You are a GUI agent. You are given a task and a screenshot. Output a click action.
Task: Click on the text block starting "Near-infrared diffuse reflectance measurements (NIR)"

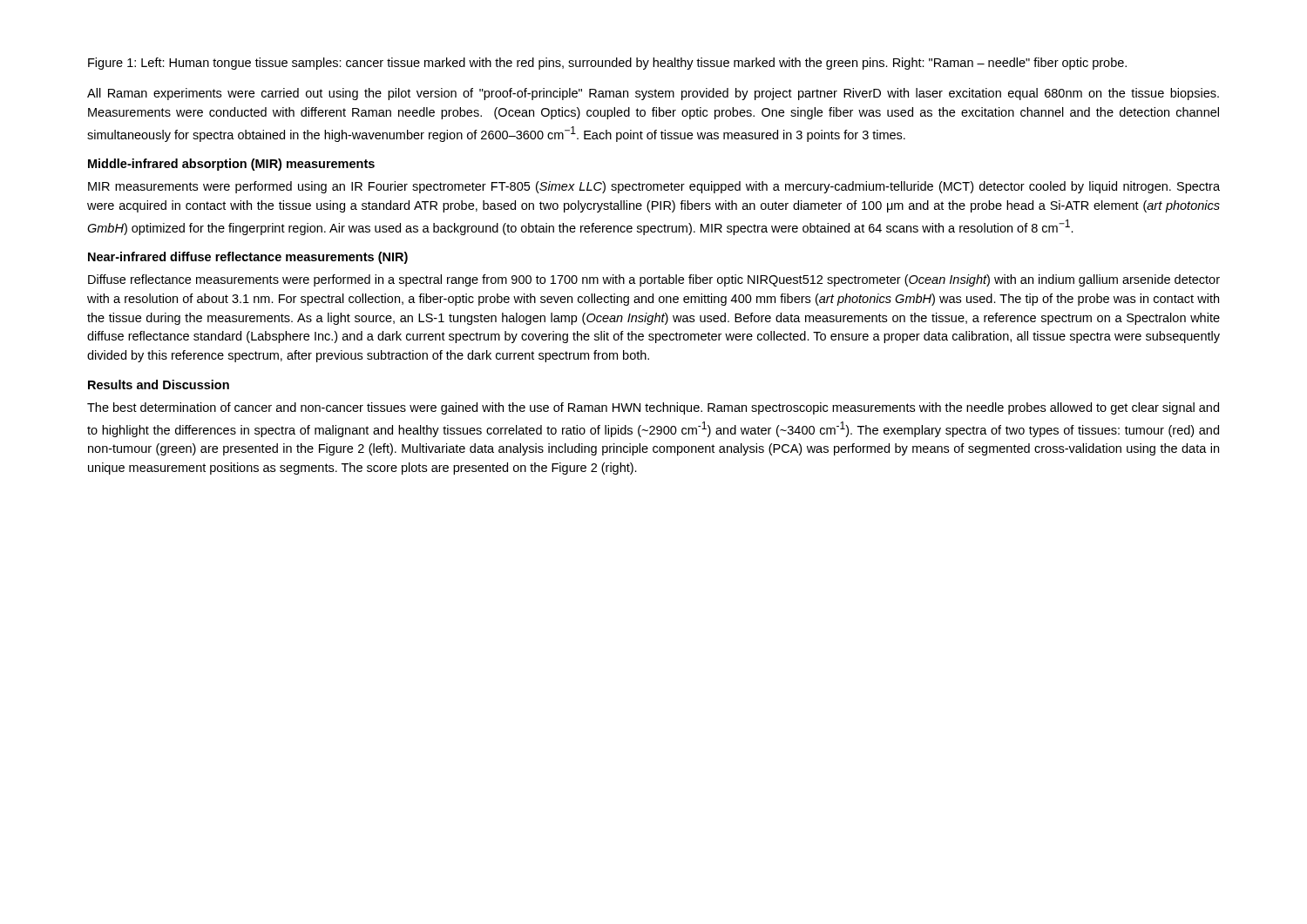(248, 257)
